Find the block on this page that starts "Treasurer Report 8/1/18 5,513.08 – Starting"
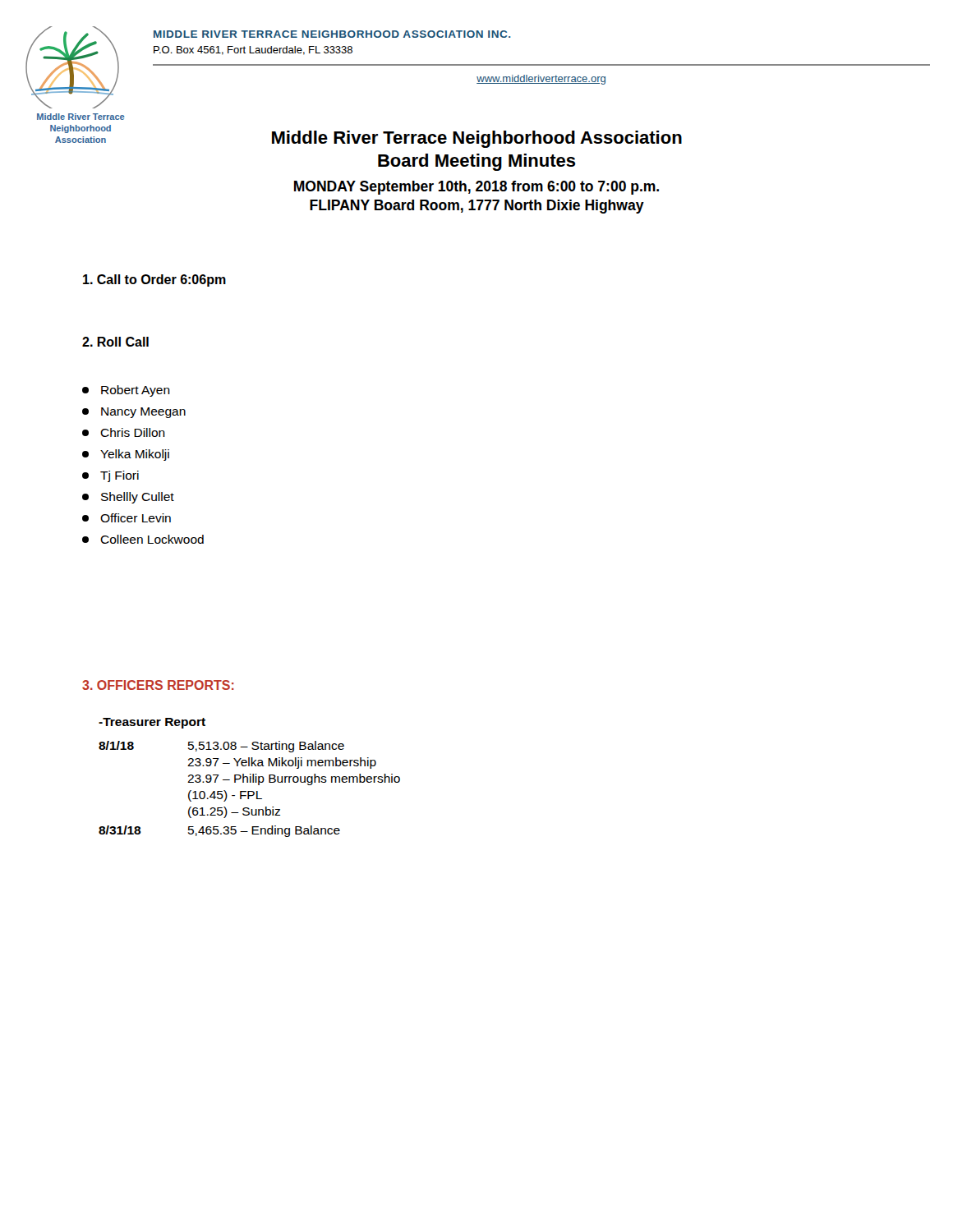Image resolution: width=953 pixels, height=1232 pixels. (274, 777)
